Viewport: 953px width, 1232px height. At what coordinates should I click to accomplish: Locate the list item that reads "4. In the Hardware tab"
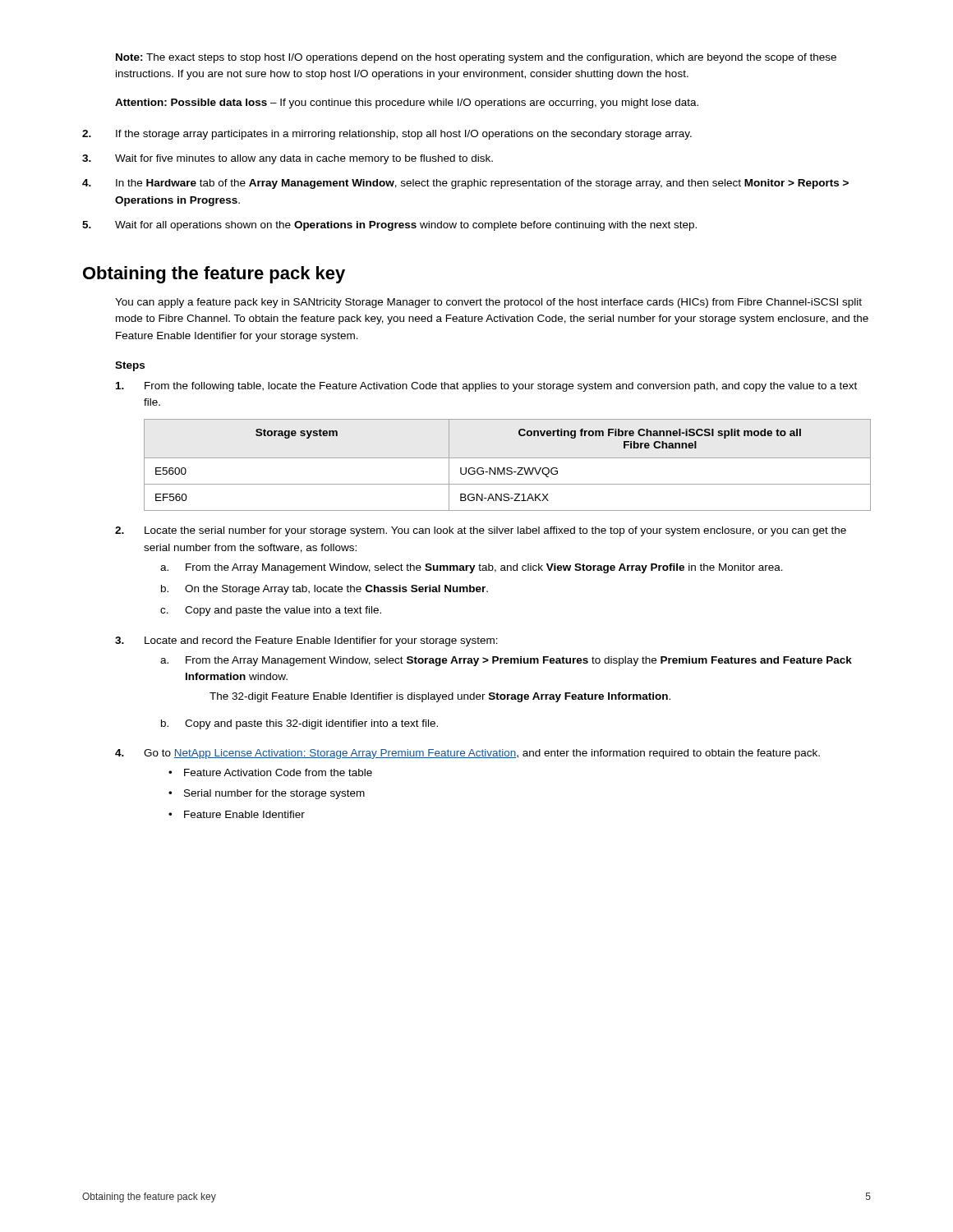[x=476, y=192]
